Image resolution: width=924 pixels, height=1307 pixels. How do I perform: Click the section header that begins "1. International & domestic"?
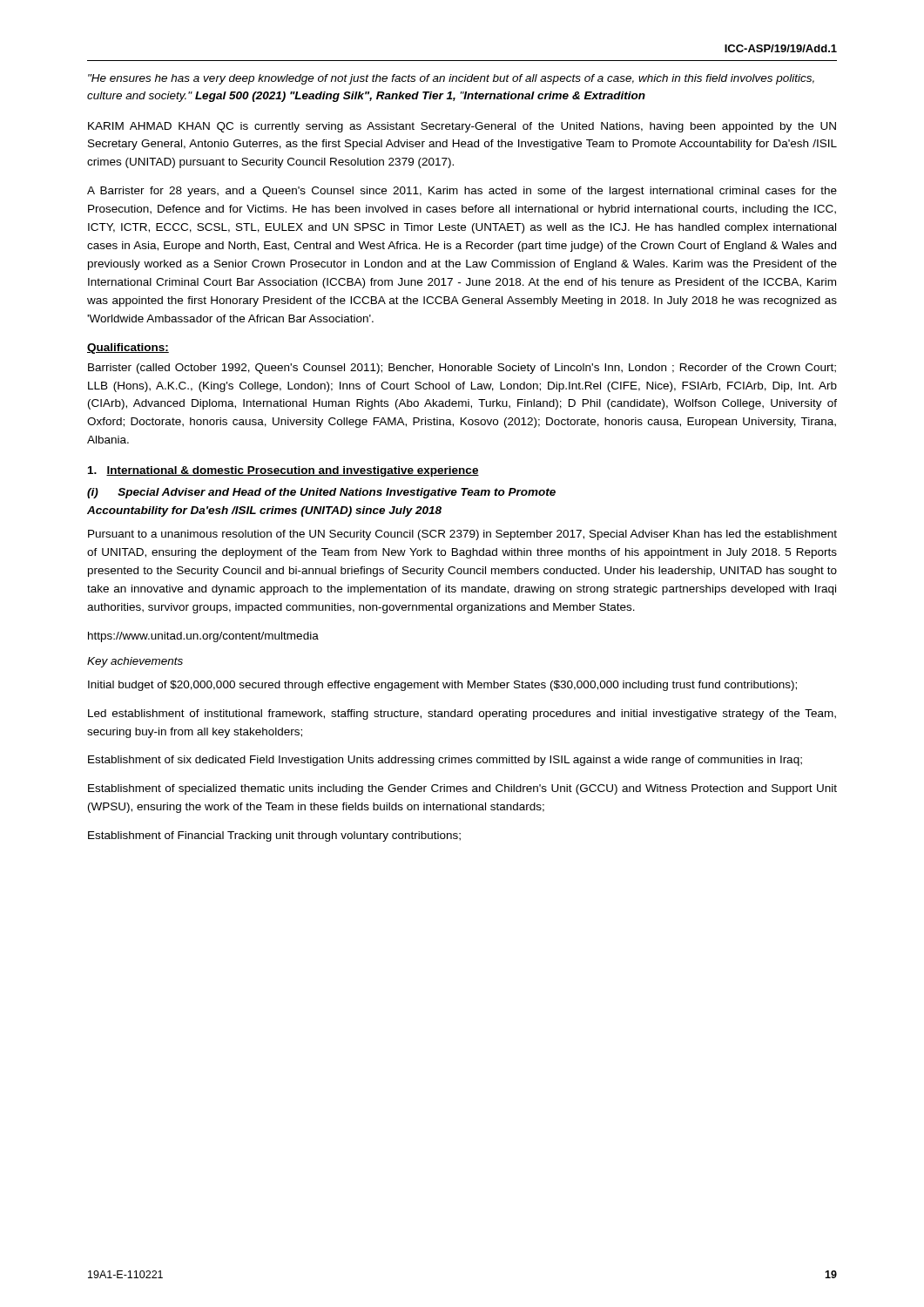click(x=283, y=470)
